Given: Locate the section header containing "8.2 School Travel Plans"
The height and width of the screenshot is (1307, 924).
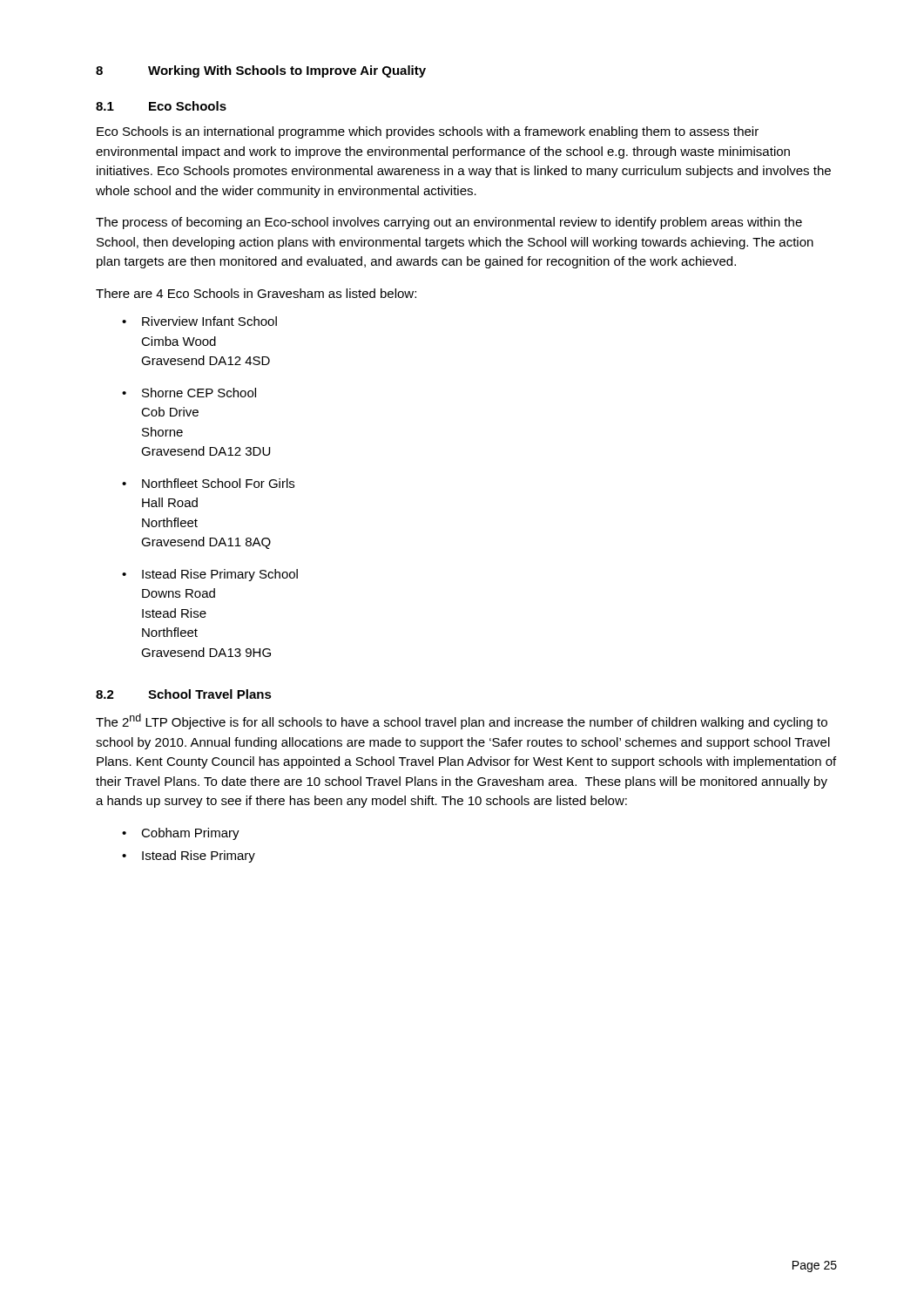Looking at the screenshot, I should pyautogui.click(x=184, y=694).
